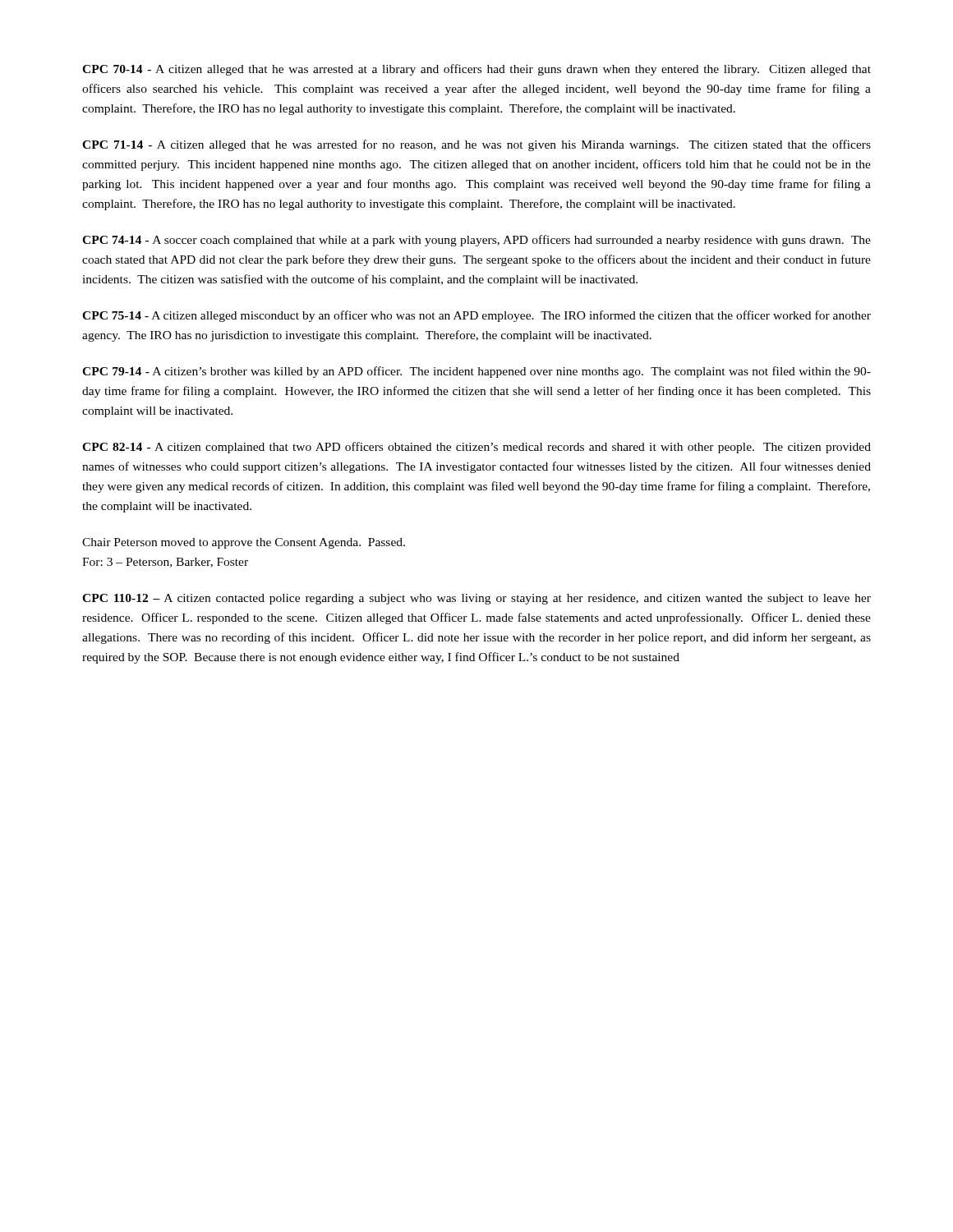Viewport: 953px width, 1232px height.
Task: Locate the element starting "Chair Peterson moved to approve the Consent Agenda."
Action: pos(244,552)
